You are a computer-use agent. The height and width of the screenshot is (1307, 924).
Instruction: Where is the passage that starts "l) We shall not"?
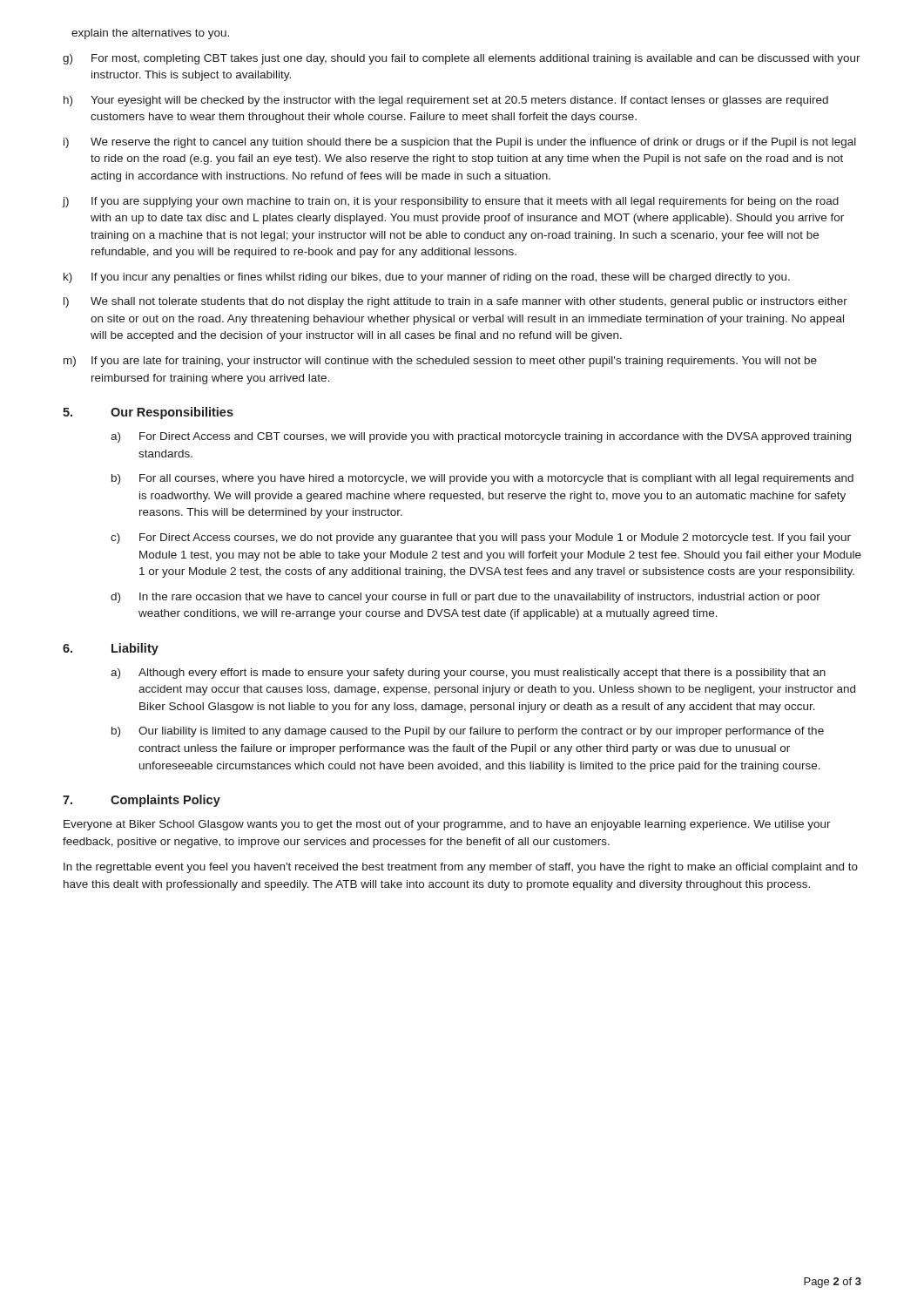pyautogui.click(x=462, y=319)
